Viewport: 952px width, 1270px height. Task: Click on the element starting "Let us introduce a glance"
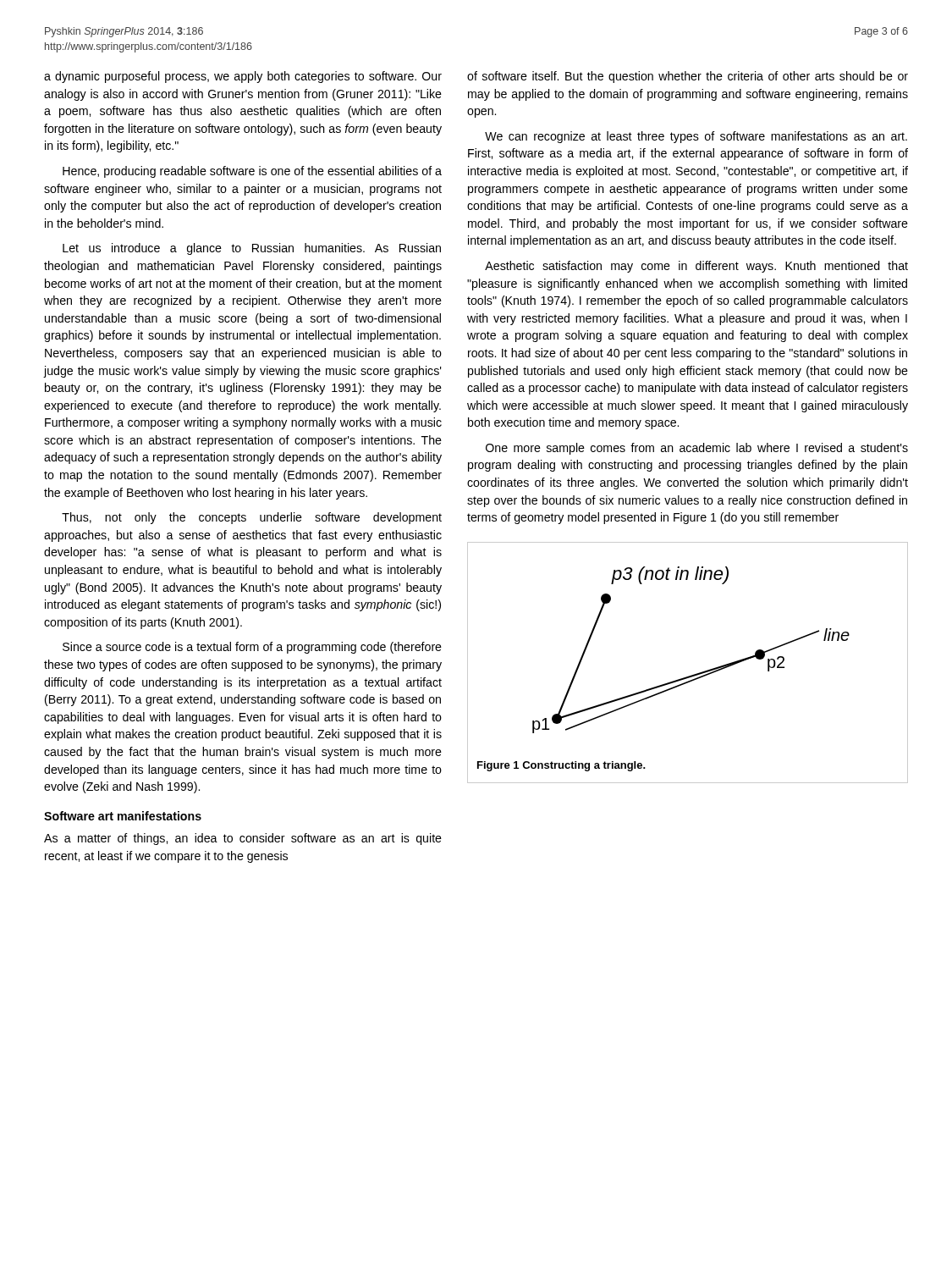tap(243, 371)
